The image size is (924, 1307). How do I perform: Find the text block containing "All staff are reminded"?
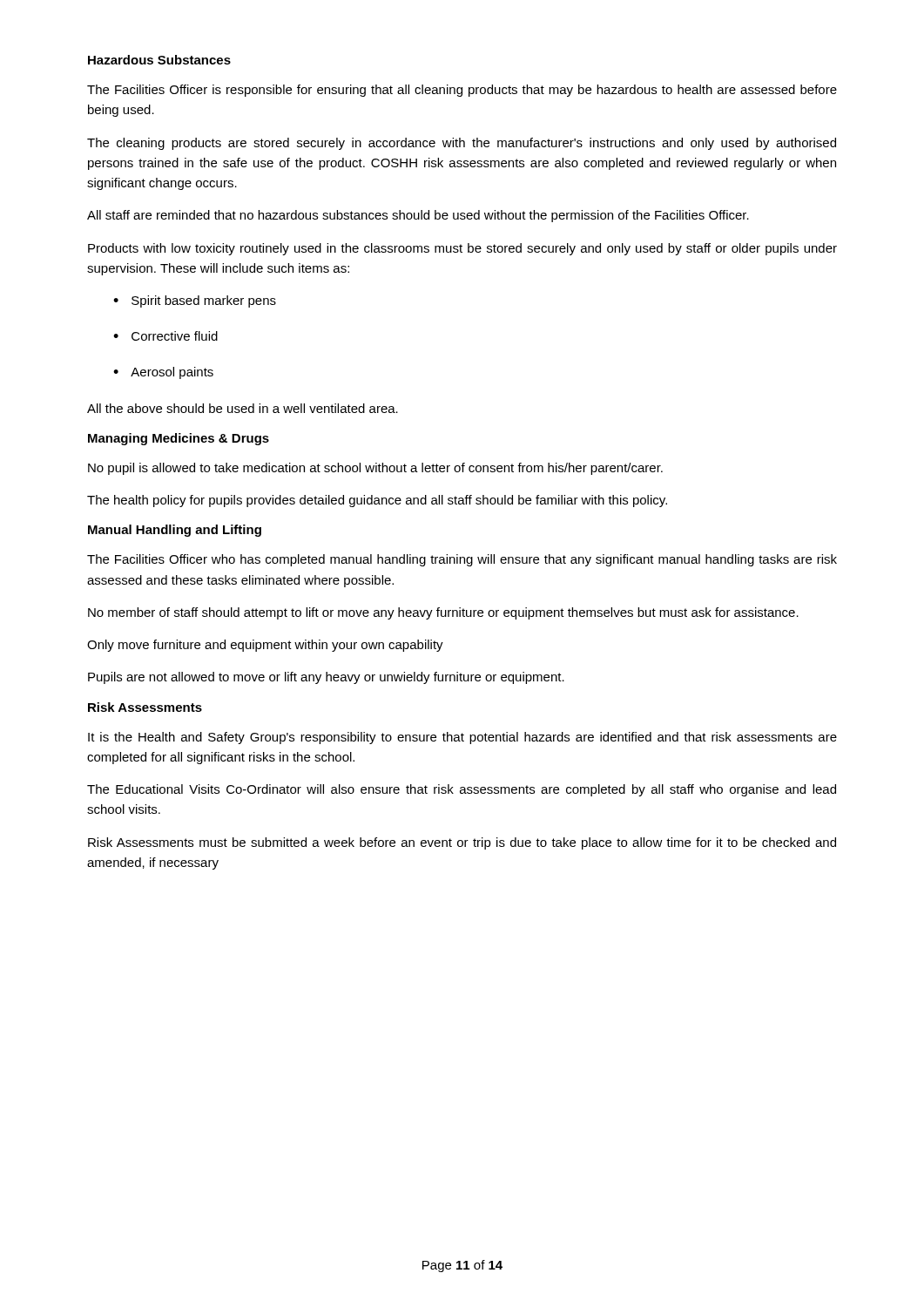pyautogui.click(x=418, y=215)
